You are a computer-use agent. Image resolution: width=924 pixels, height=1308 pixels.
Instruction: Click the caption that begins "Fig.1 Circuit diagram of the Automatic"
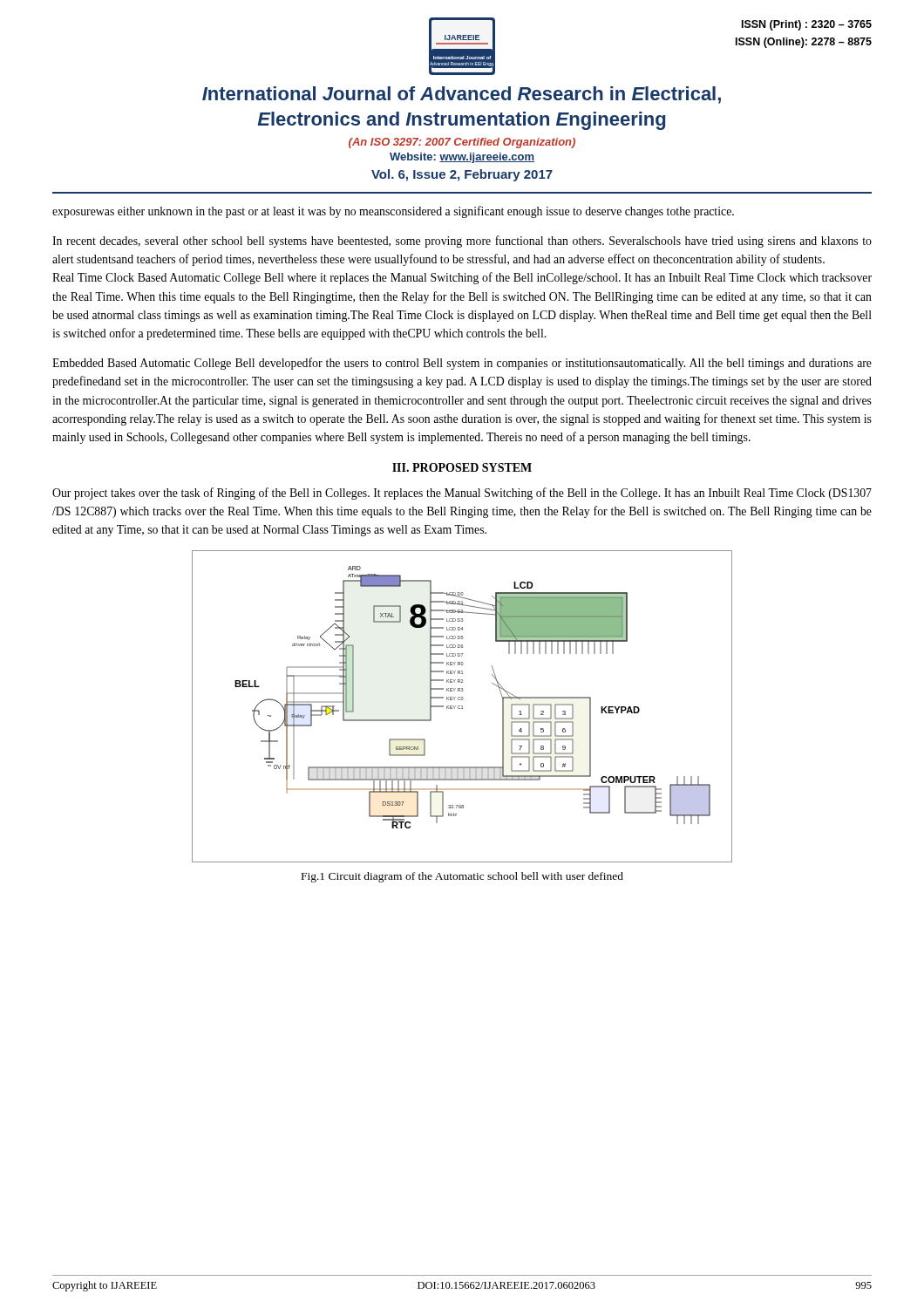point(462,876)
